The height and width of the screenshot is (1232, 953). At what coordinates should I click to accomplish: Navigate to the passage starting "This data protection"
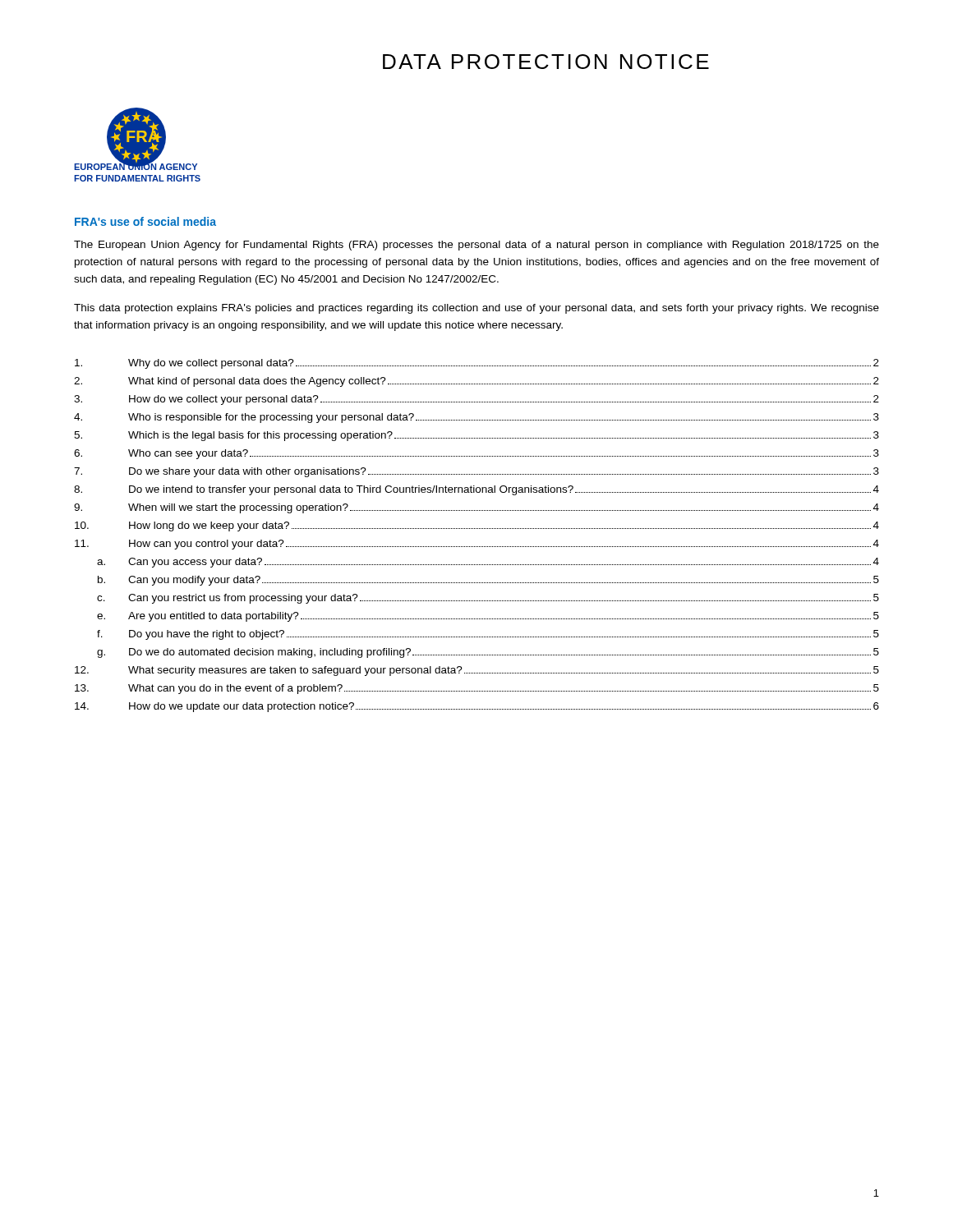(x=476, y=316)
